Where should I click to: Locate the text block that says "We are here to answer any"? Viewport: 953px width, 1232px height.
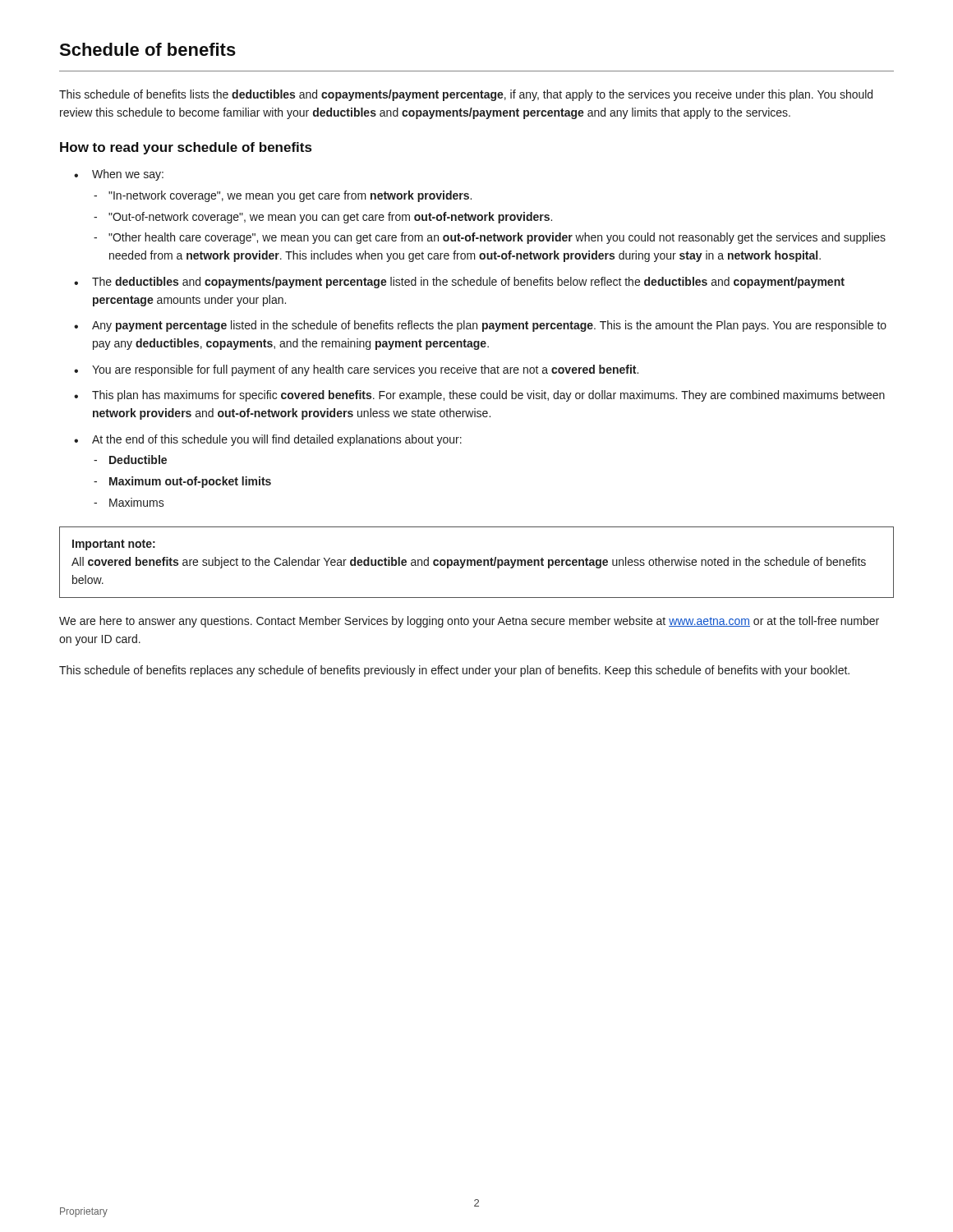tap(469, 630)
